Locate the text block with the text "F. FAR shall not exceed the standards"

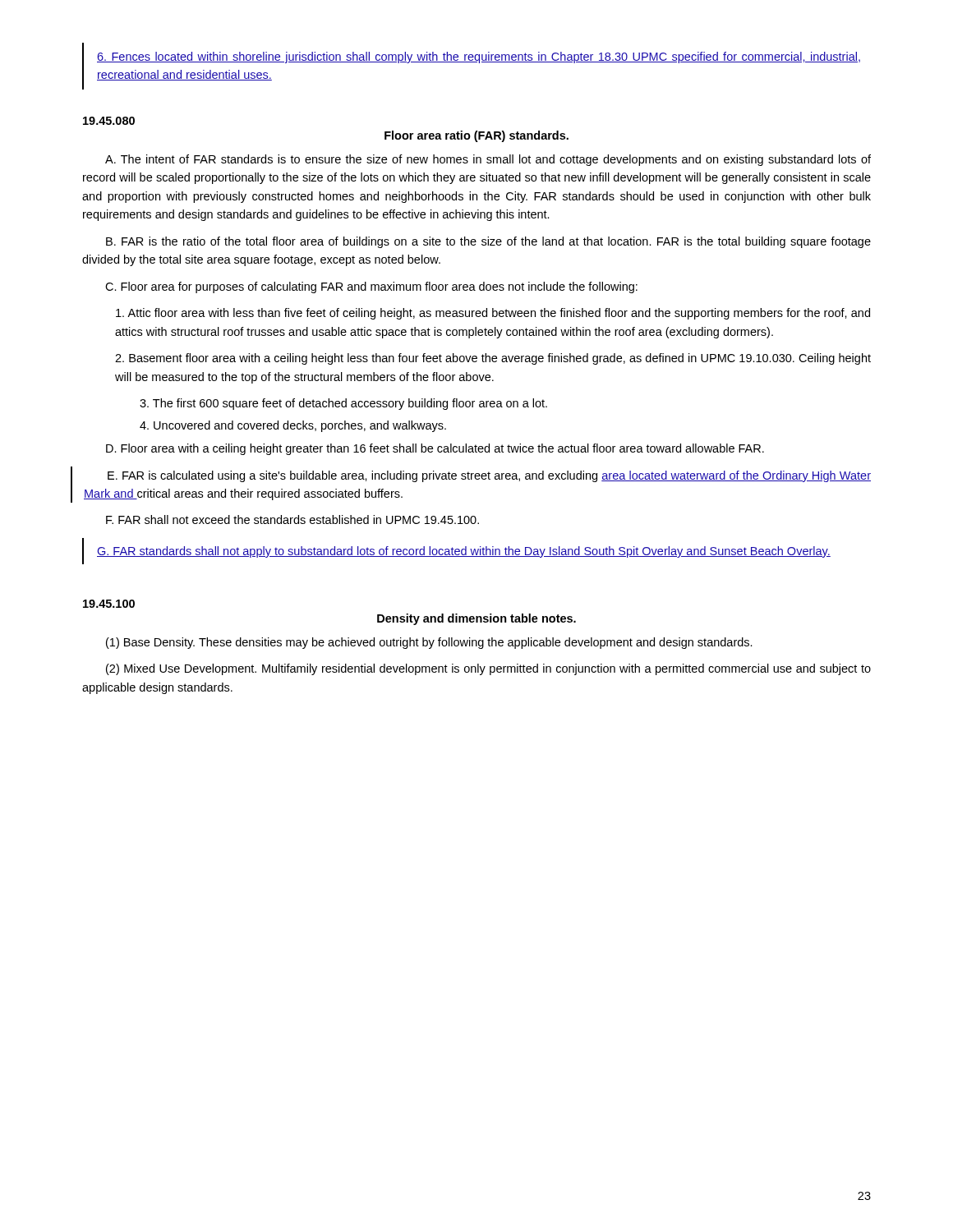click(293, 520)
